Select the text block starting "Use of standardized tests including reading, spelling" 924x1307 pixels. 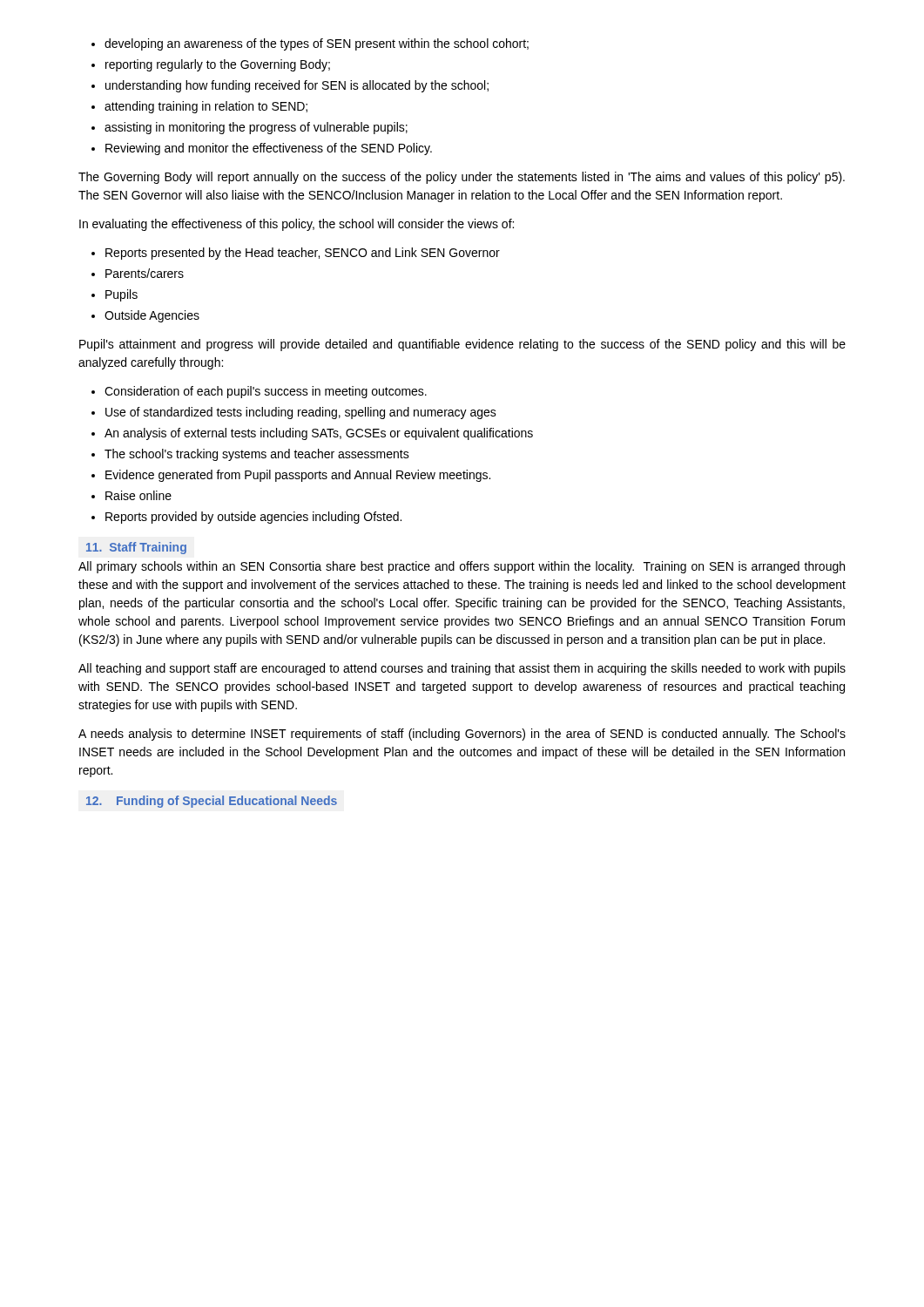coord(475,413)
